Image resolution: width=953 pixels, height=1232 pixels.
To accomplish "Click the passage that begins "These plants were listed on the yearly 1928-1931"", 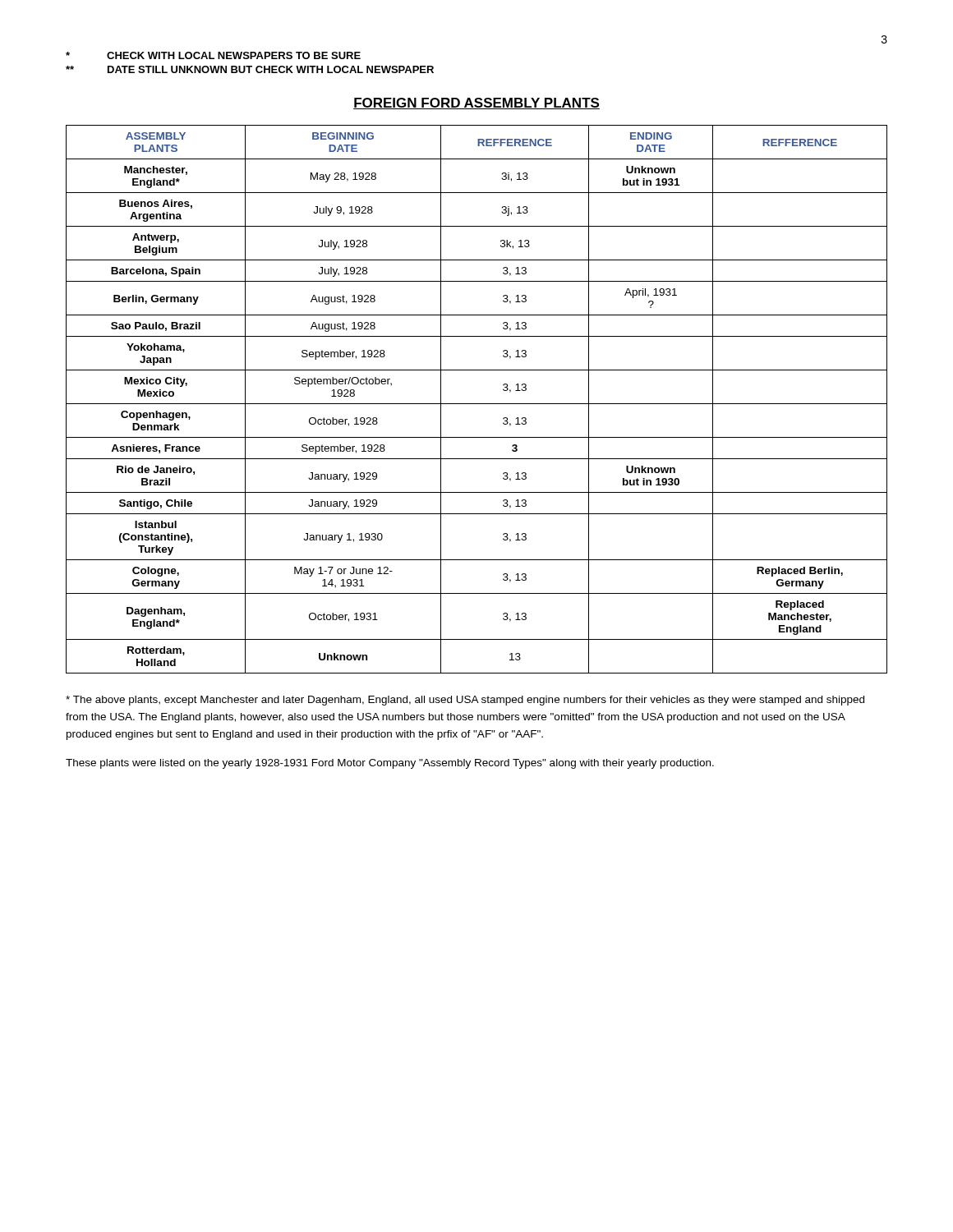I will coord(476,763).
